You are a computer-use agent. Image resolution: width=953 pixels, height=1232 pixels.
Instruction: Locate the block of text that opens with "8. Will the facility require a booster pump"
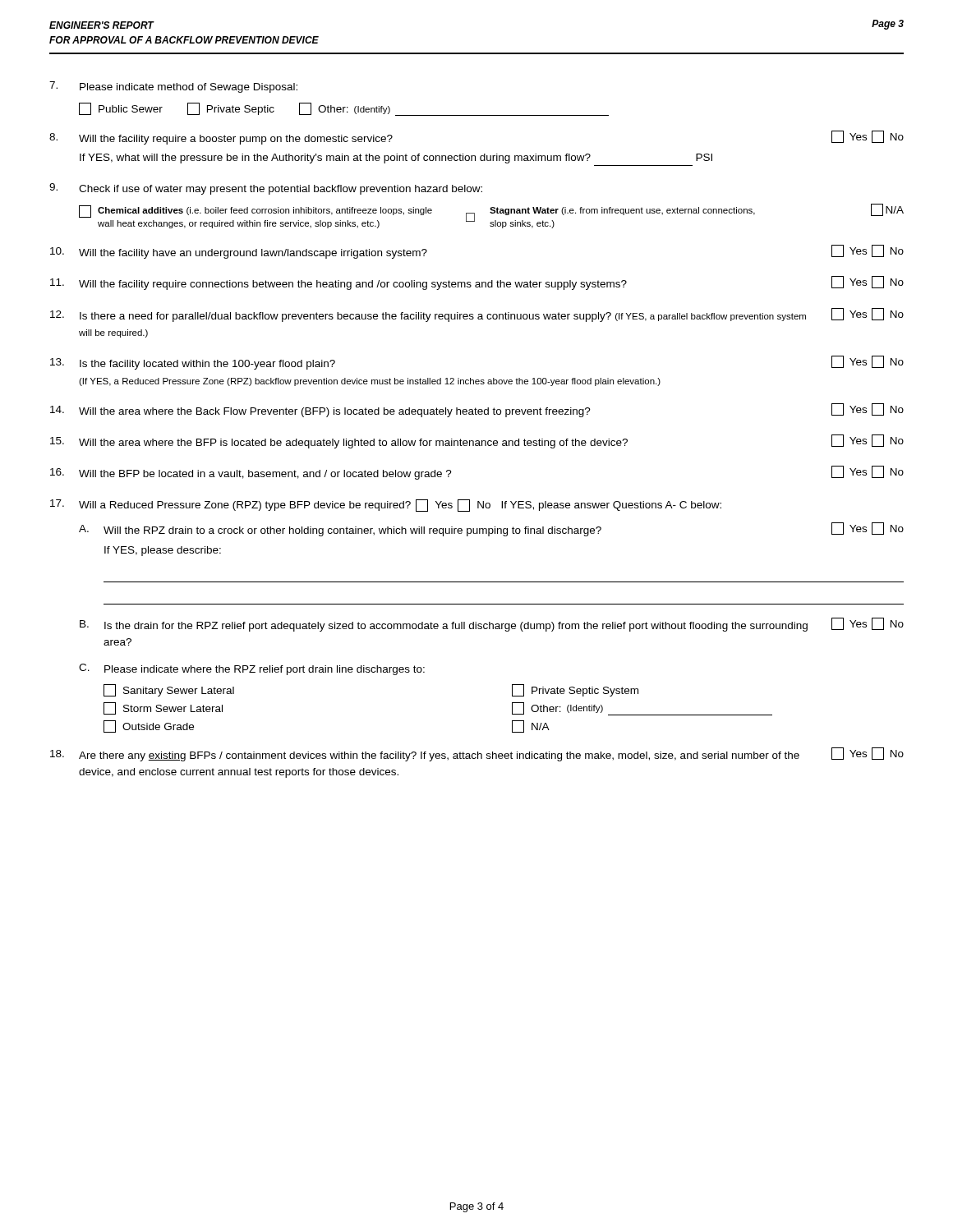pyautogui.click(x=476, y=148)
